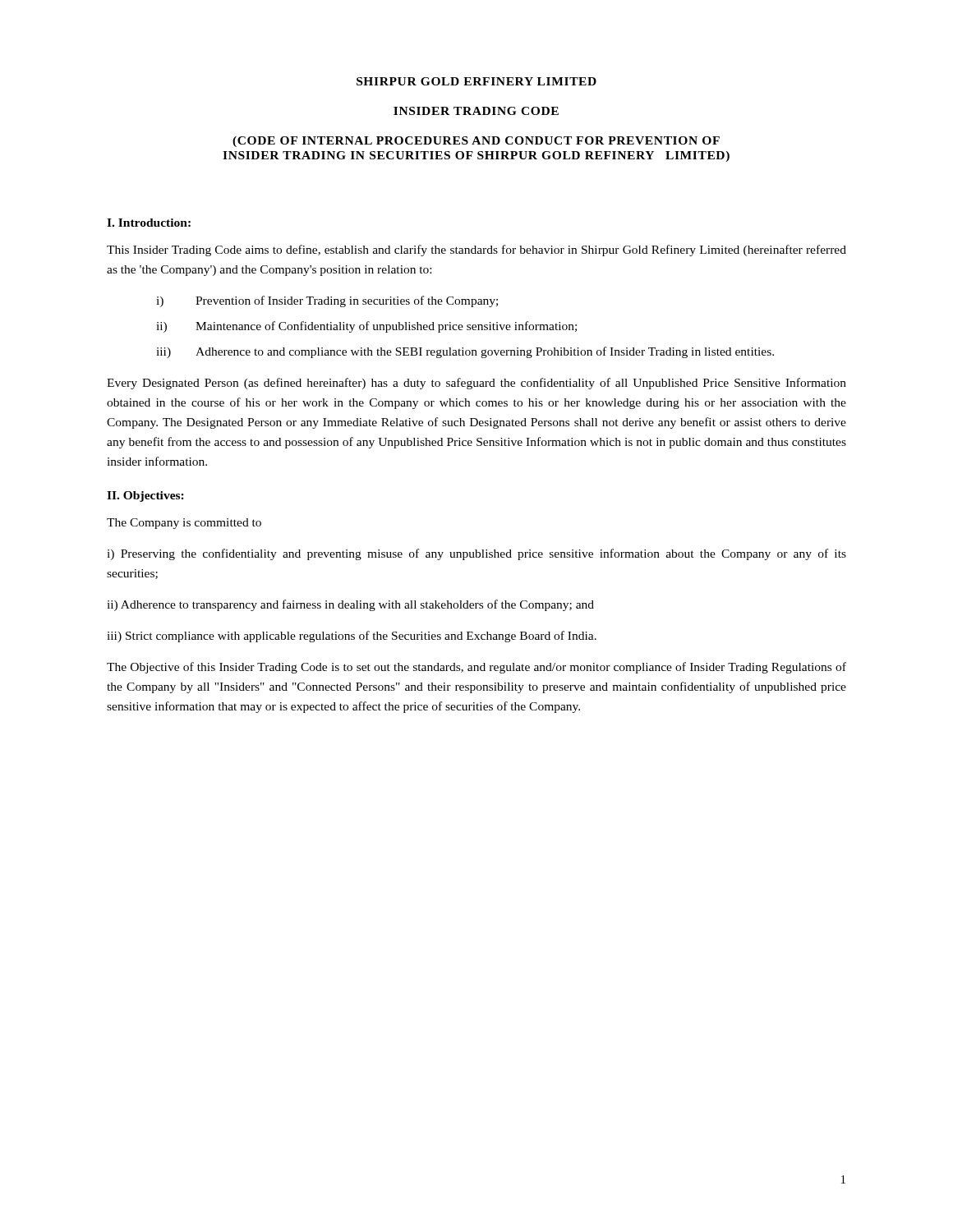Find the text starting "iii) Adherence to and compliance"
953x1232 pixels.
501,352
